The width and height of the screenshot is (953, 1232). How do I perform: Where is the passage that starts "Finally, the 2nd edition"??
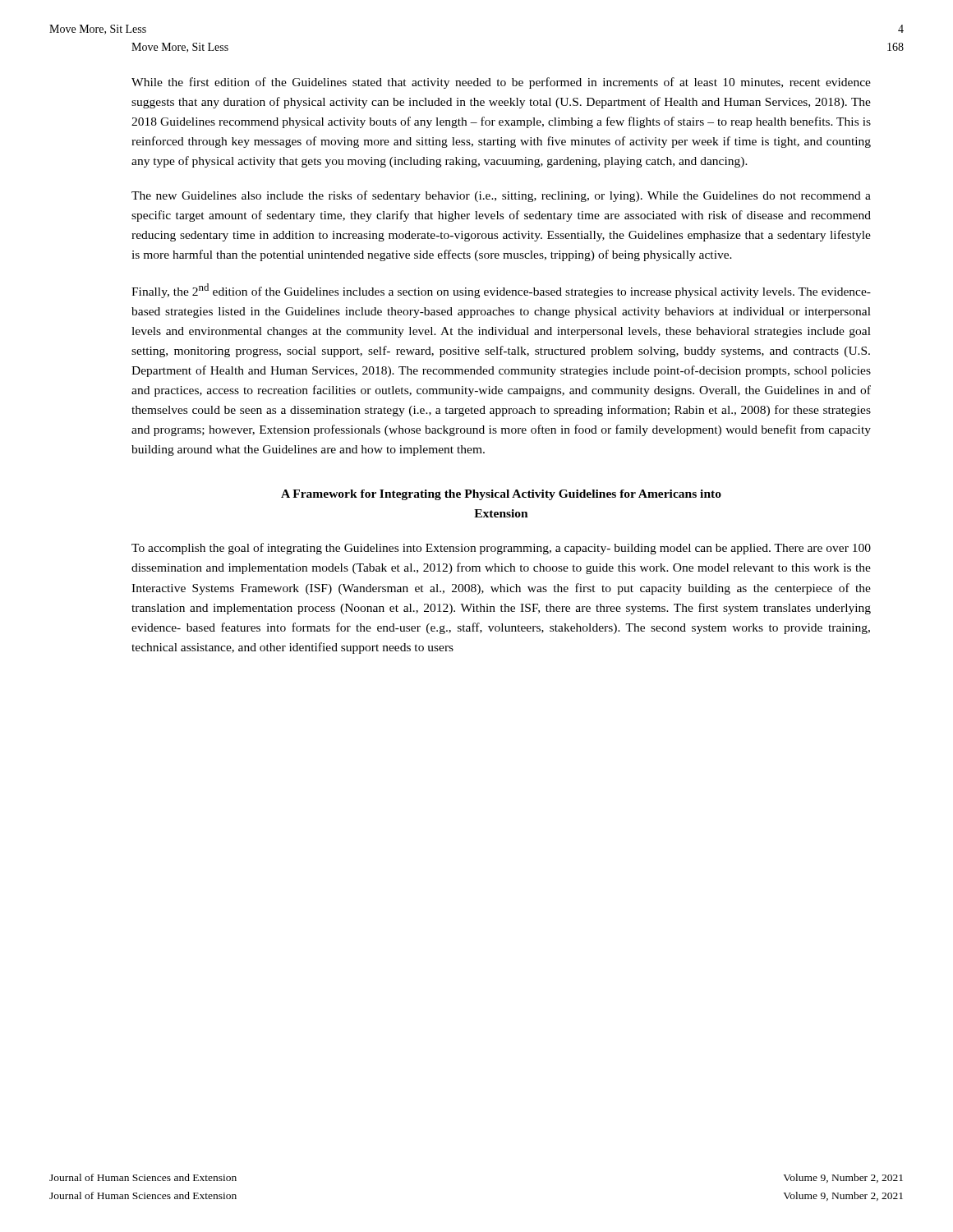click(501, 369)
